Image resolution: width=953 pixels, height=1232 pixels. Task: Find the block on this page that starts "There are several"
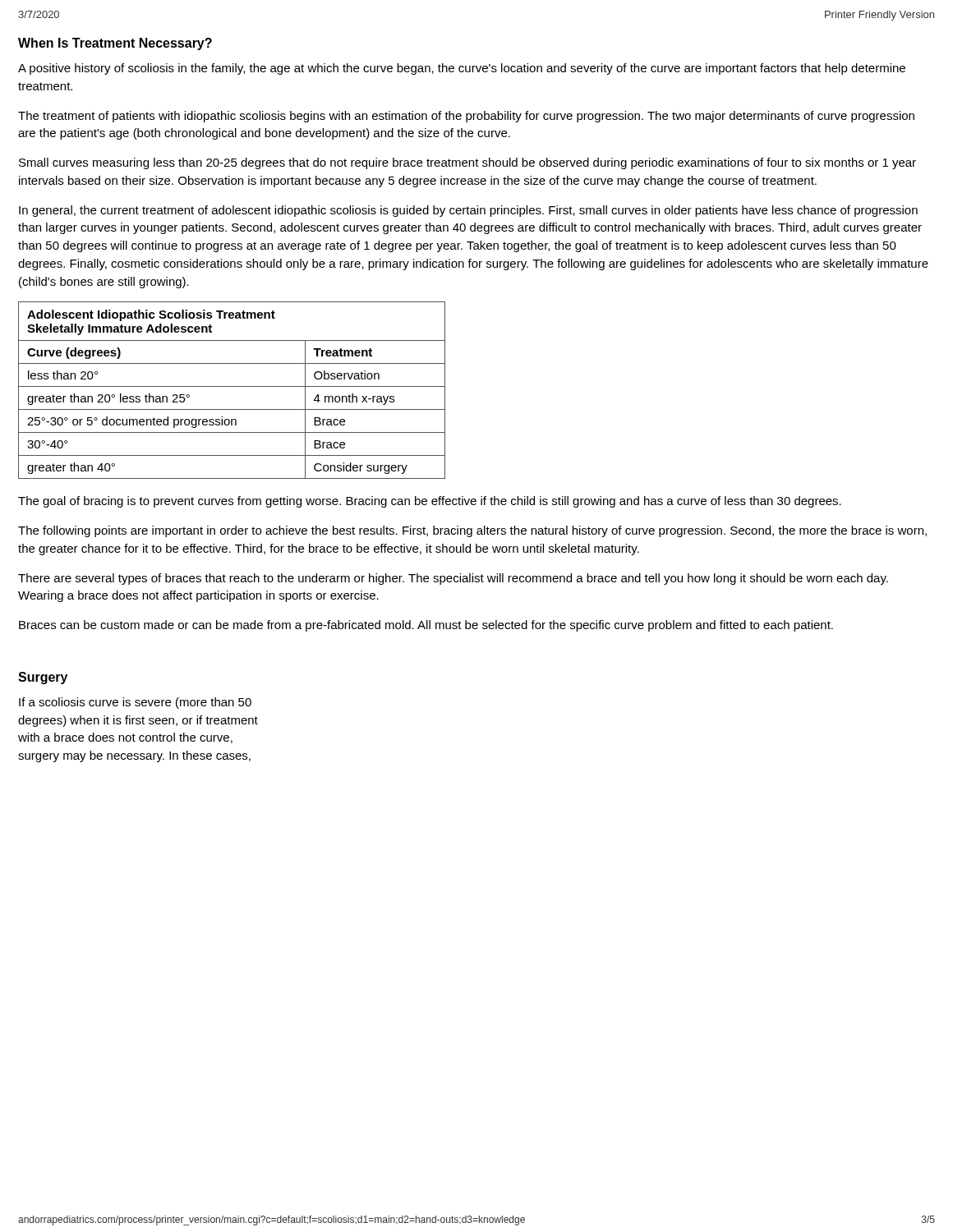[454, 586]
